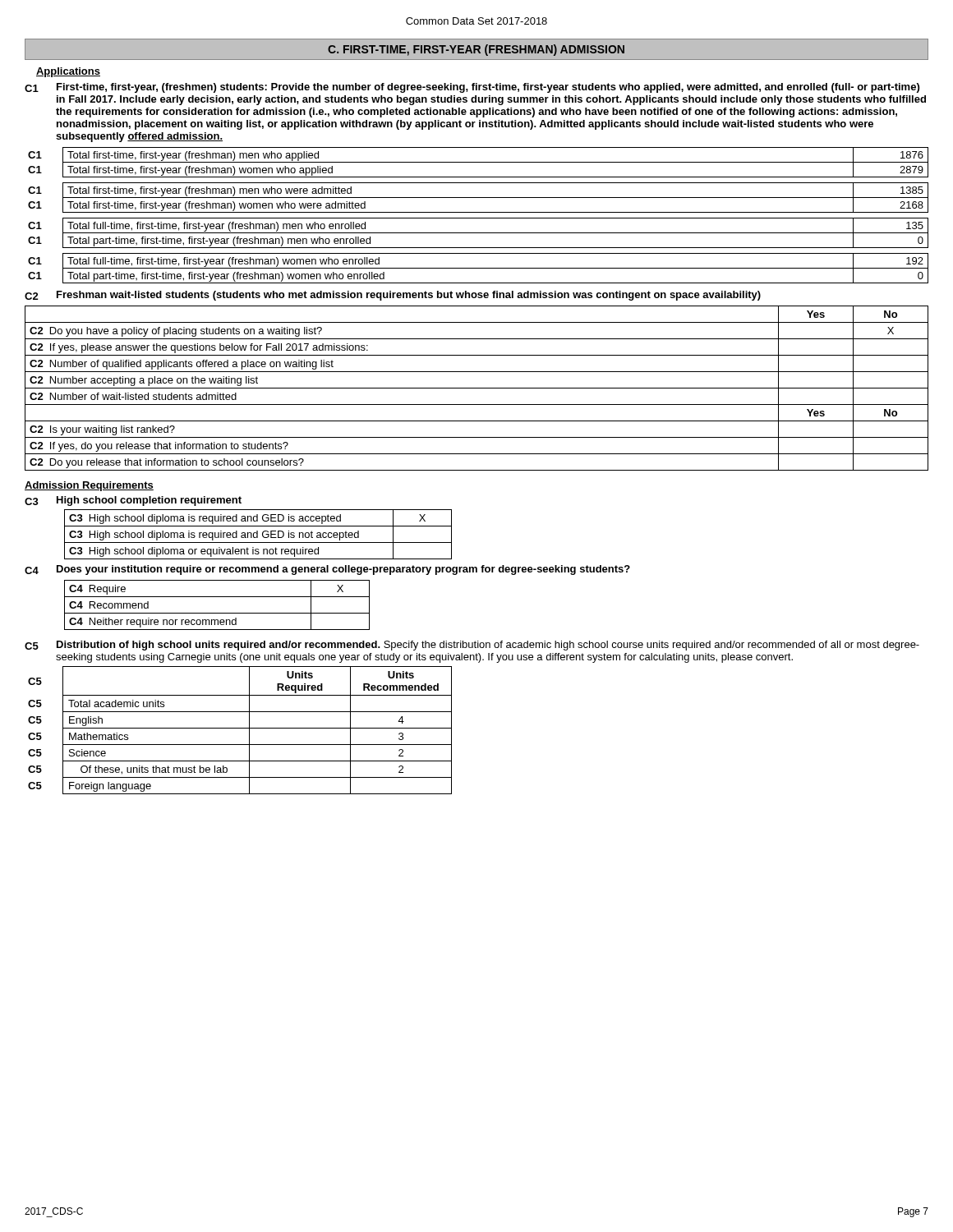Find the table that mentions "C4 Neither require nor recommend"

point(476,605)
